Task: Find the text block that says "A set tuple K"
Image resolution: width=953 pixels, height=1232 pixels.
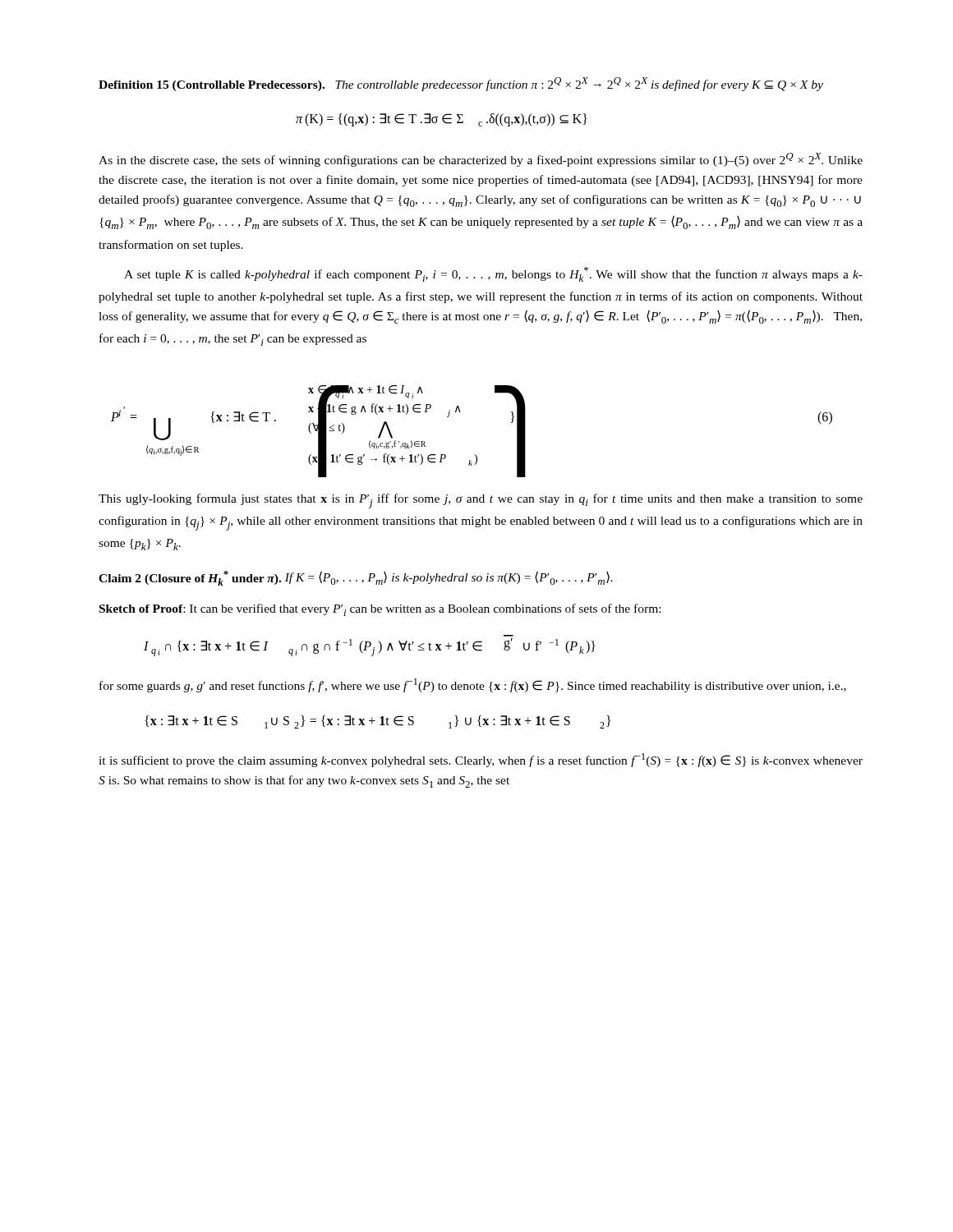Action: tap(481, 306)
